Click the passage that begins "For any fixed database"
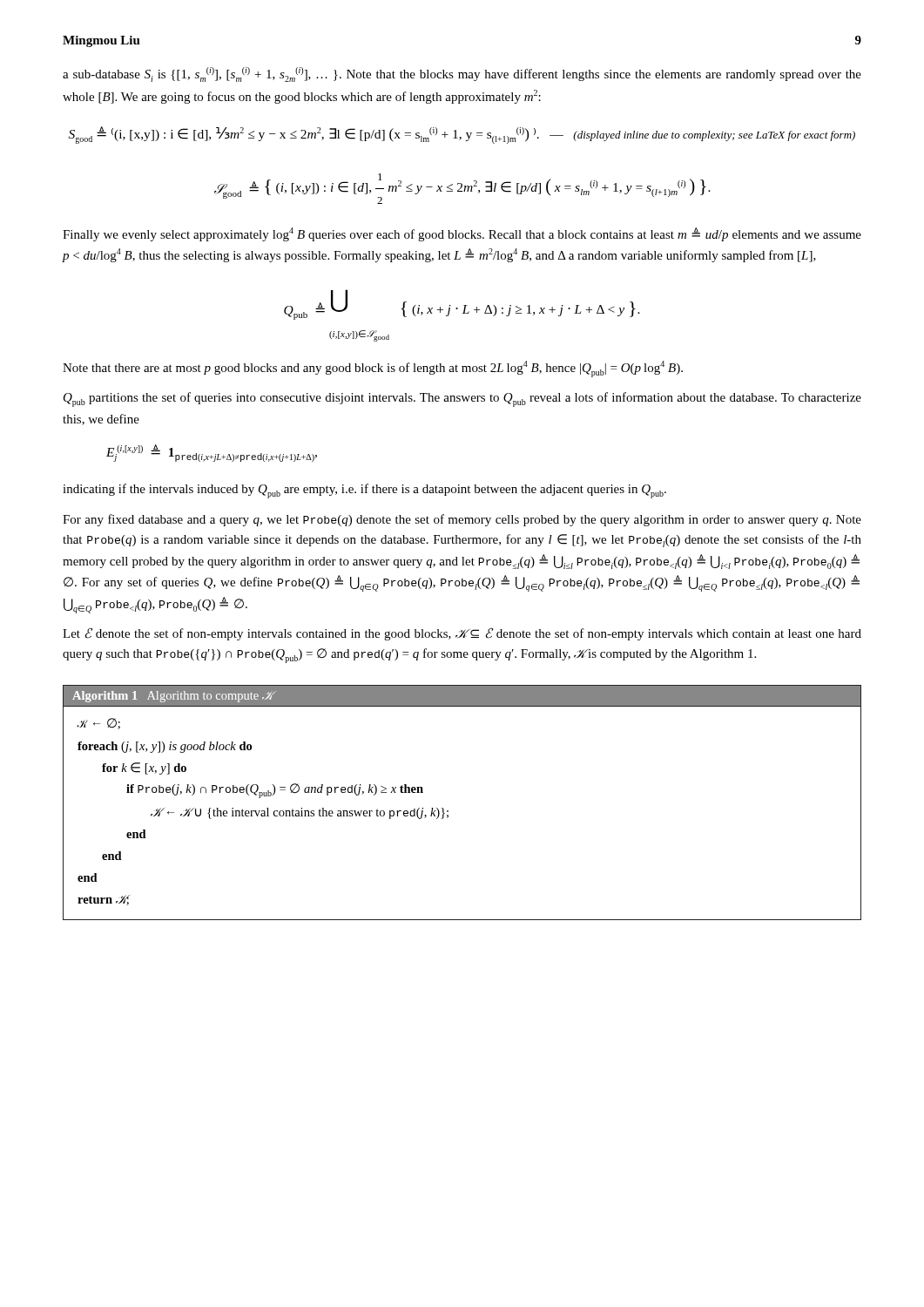 tap(462, 562)
